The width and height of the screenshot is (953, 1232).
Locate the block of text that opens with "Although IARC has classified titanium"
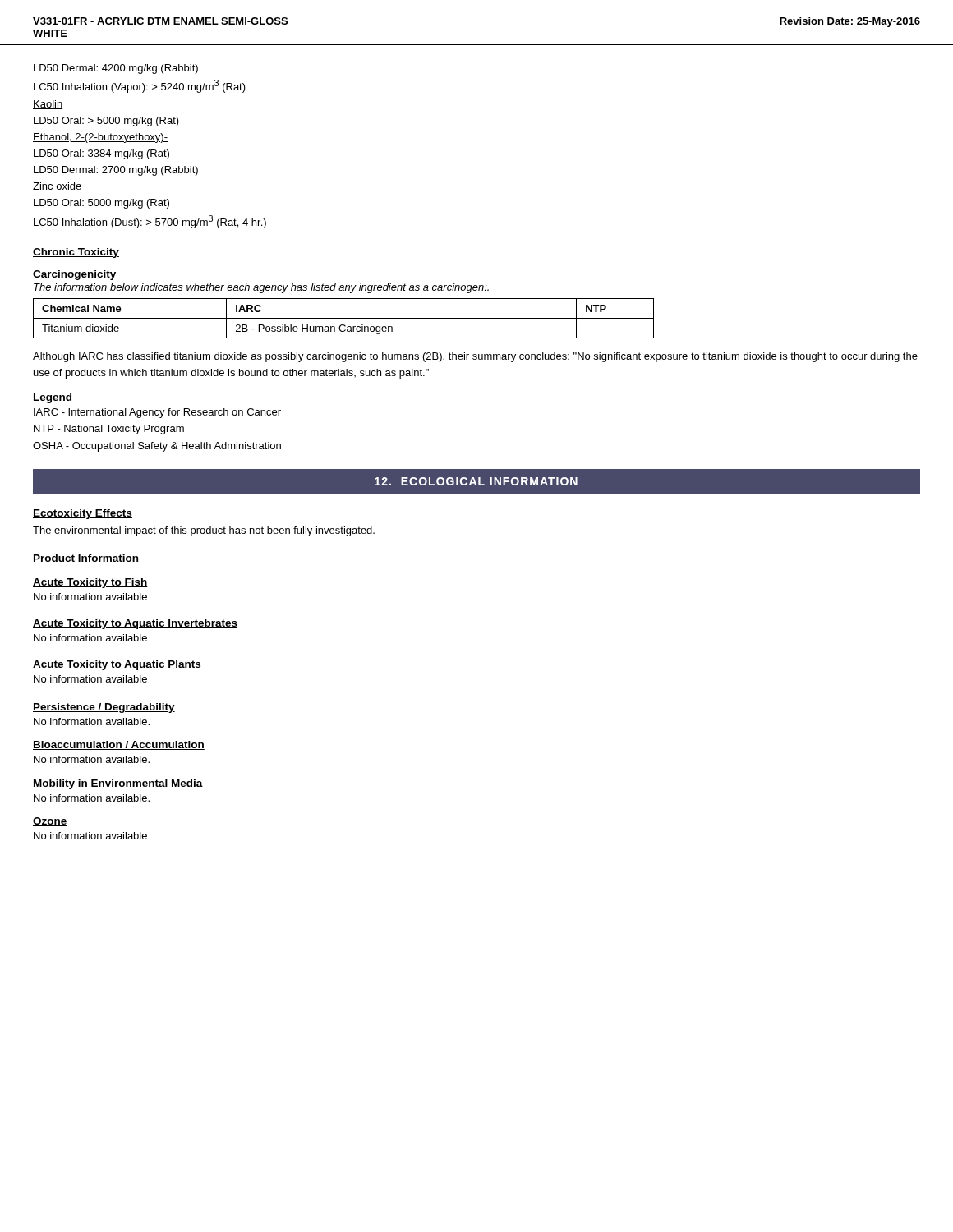click(475, 364)
